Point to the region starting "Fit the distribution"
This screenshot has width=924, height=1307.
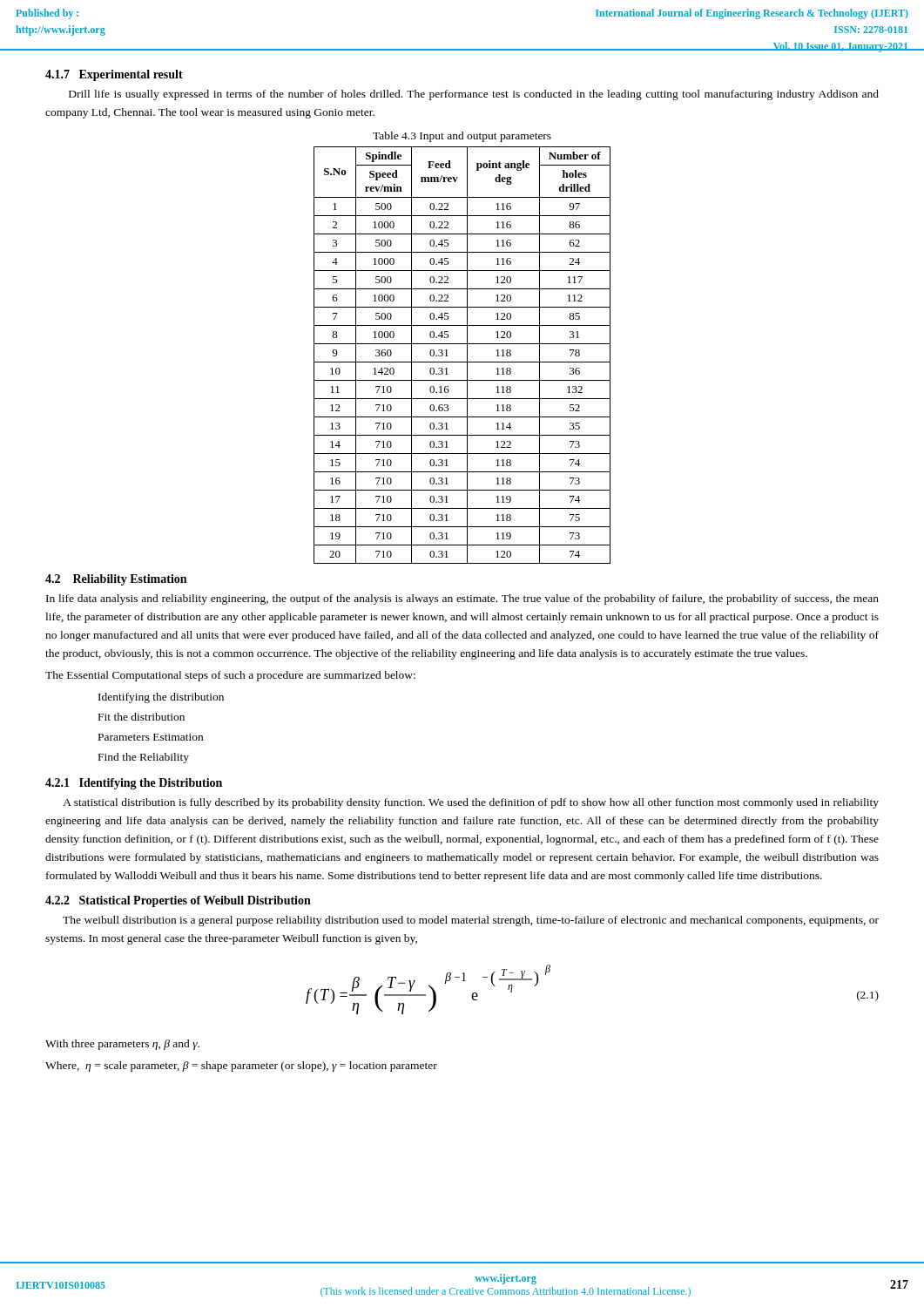141,717
